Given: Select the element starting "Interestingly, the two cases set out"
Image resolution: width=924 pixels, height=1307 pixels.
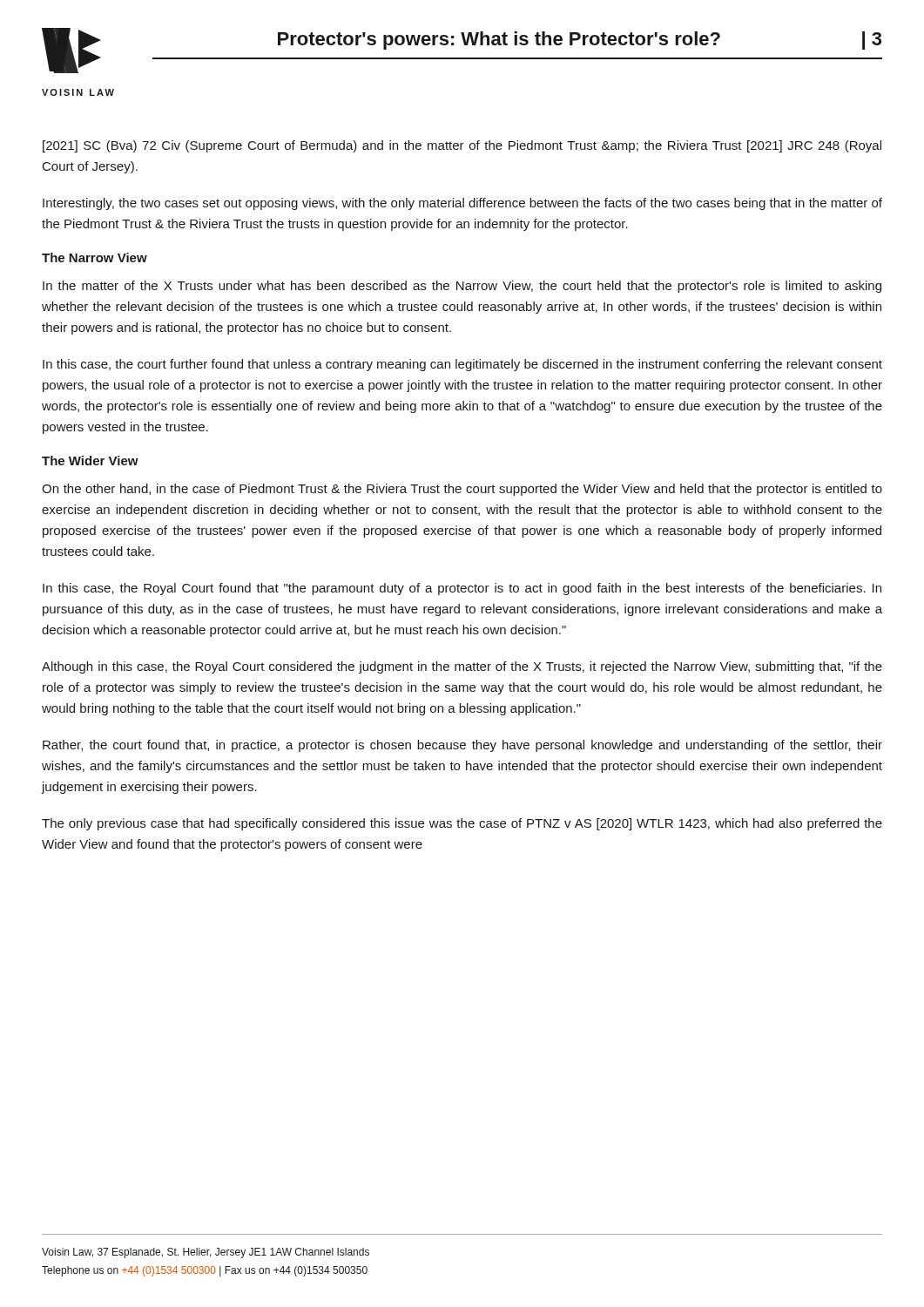Looking at the screenshot, I should pyautogui.click(x=462, y=213).
